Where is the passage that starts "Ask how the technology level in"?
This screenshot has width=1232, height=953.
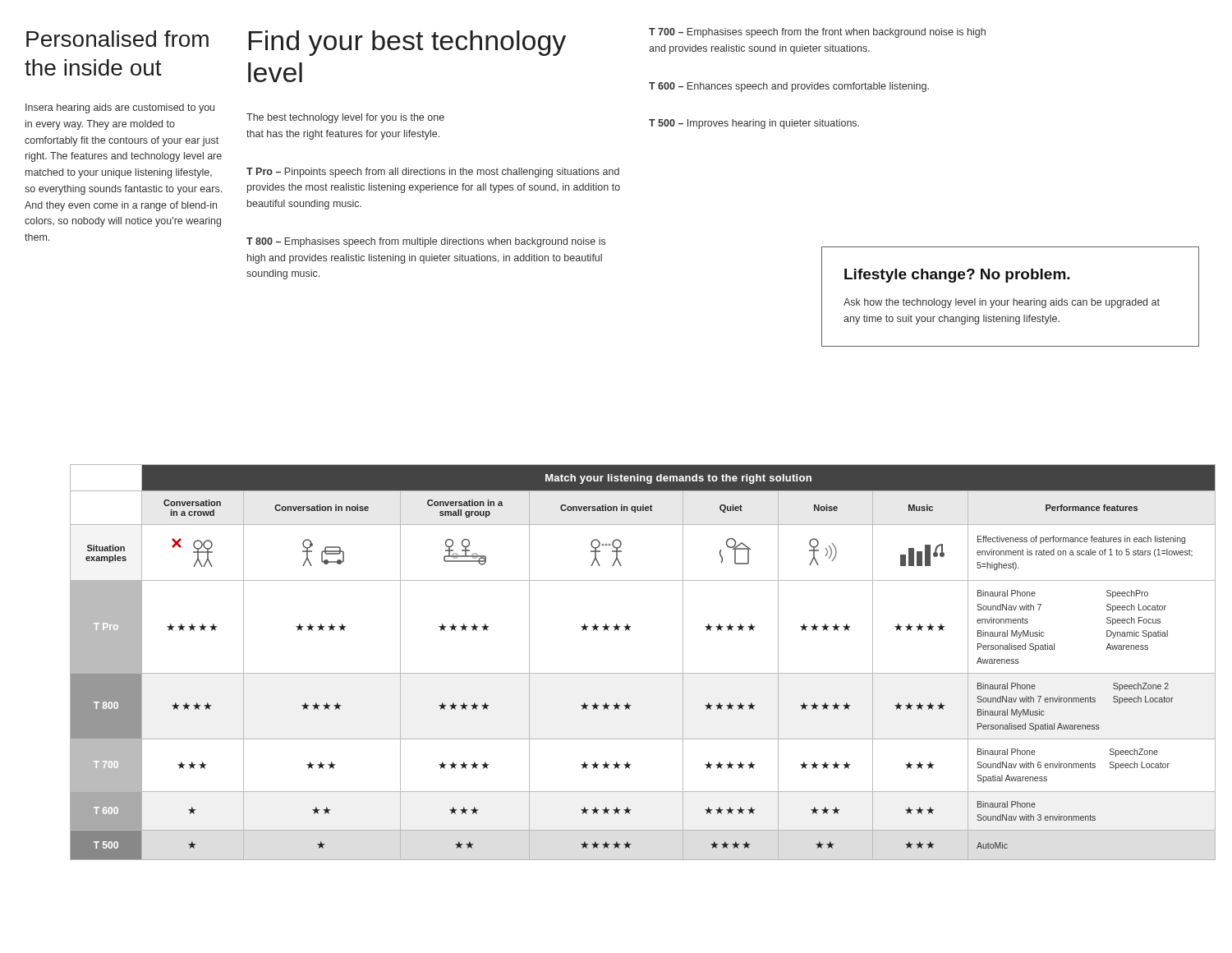1002,310
